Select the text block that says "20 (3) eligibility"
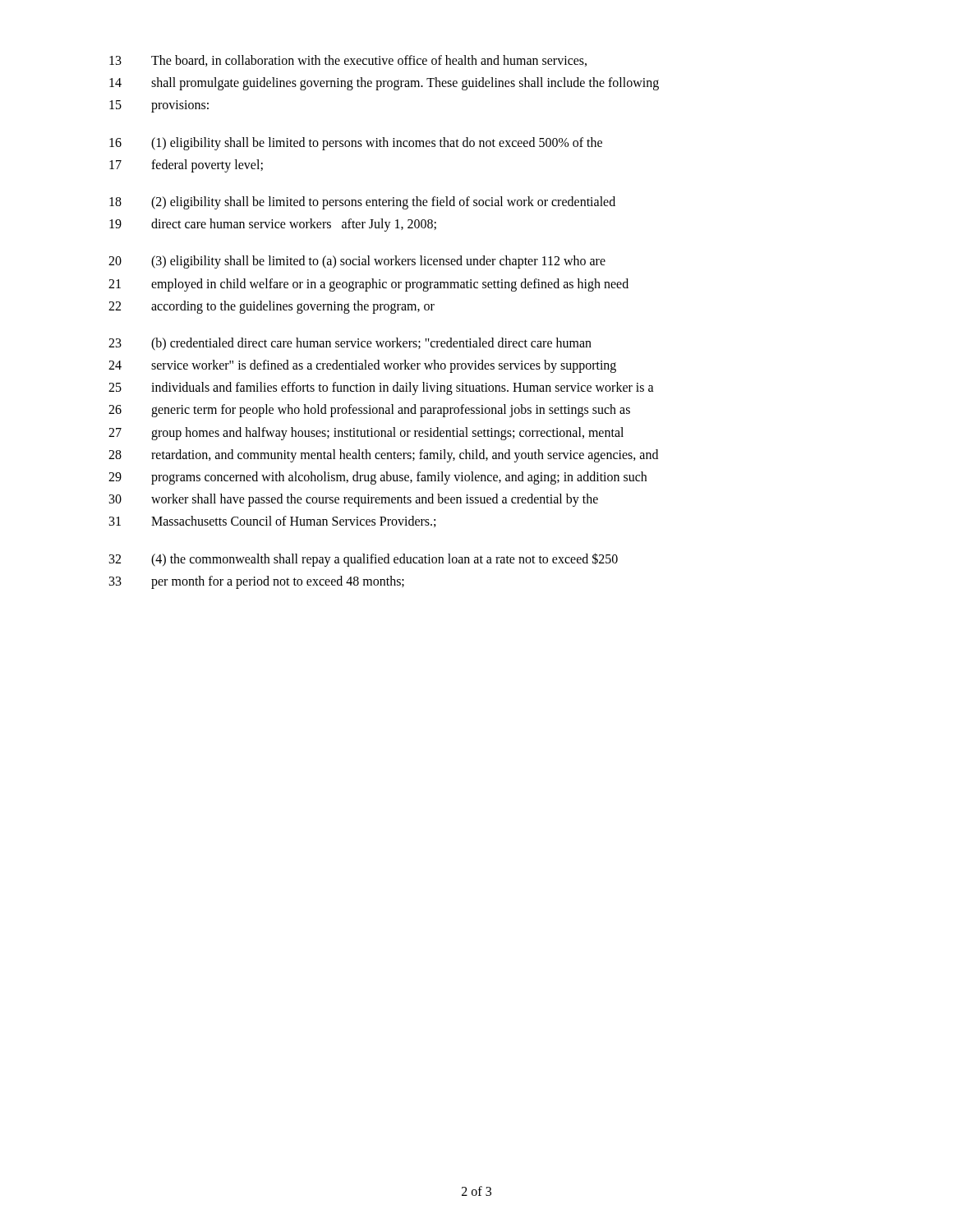The image size is (953, 1232). pyautogui.click(x=485, y=283)
